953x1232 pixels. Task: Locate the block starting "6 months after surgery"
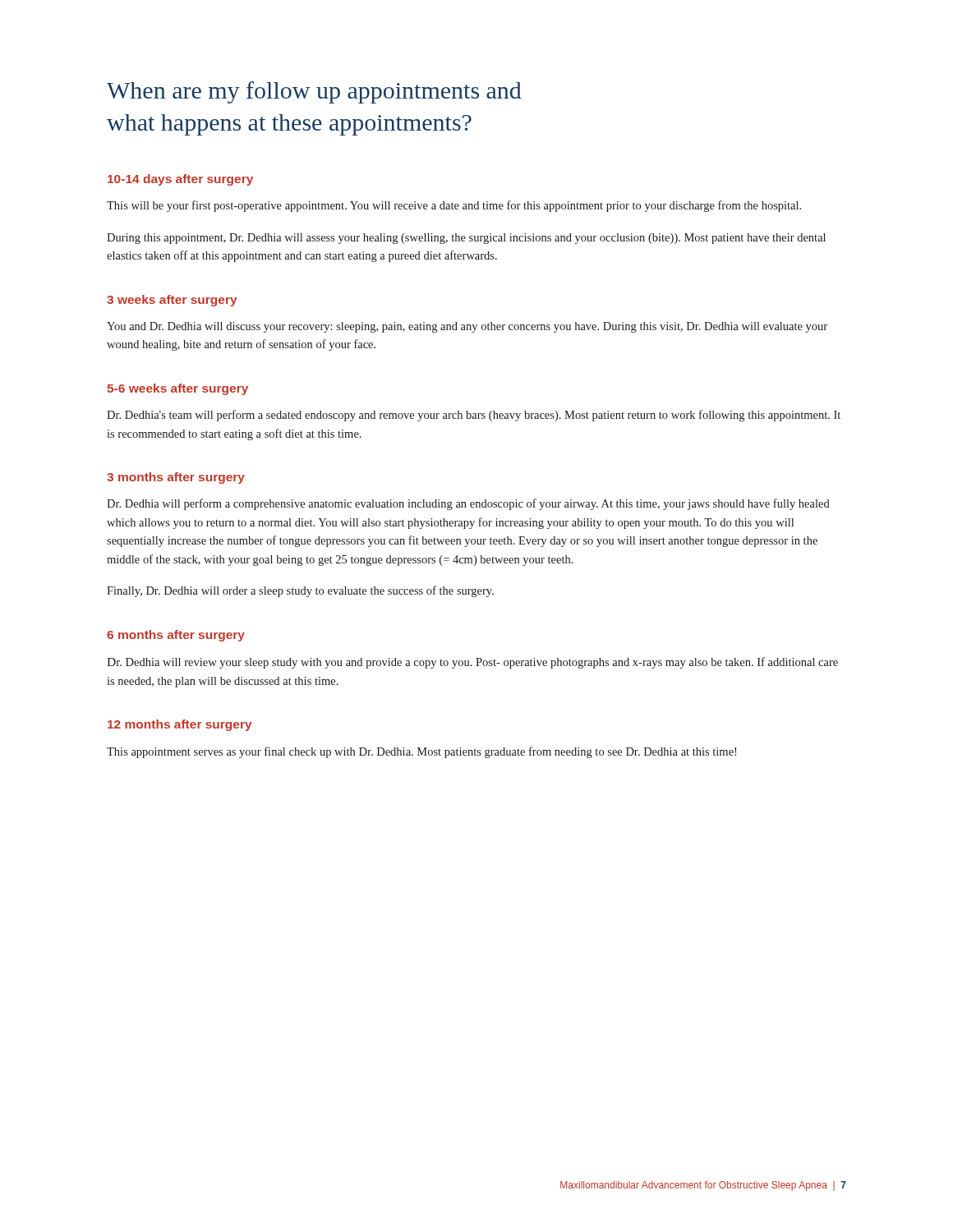click(176, 636)
